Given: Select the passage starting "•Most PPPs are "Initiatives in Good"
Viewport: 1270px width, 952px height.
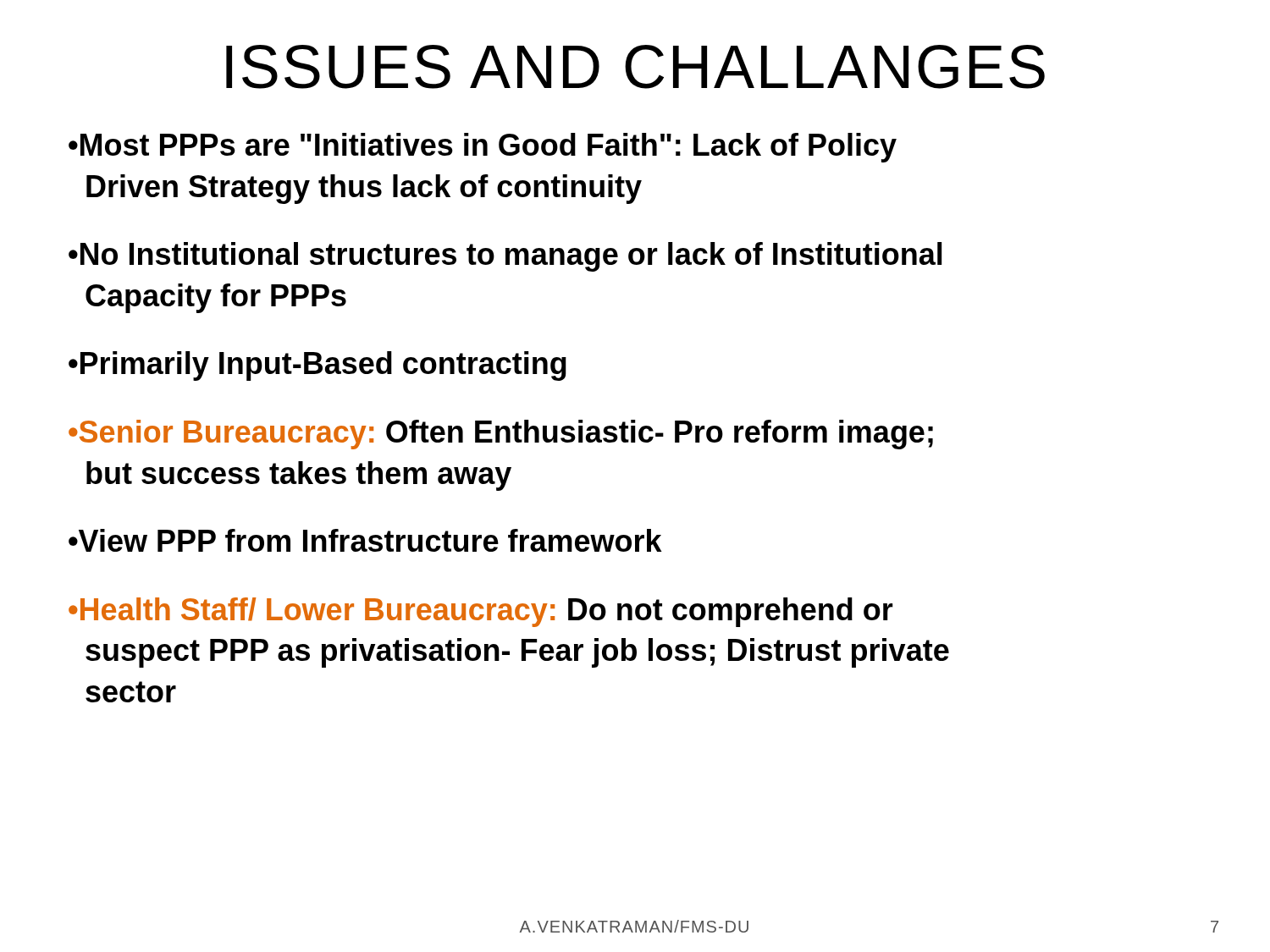Looking at the screenshot, I should pyautogui.click(x=482, y=166).
